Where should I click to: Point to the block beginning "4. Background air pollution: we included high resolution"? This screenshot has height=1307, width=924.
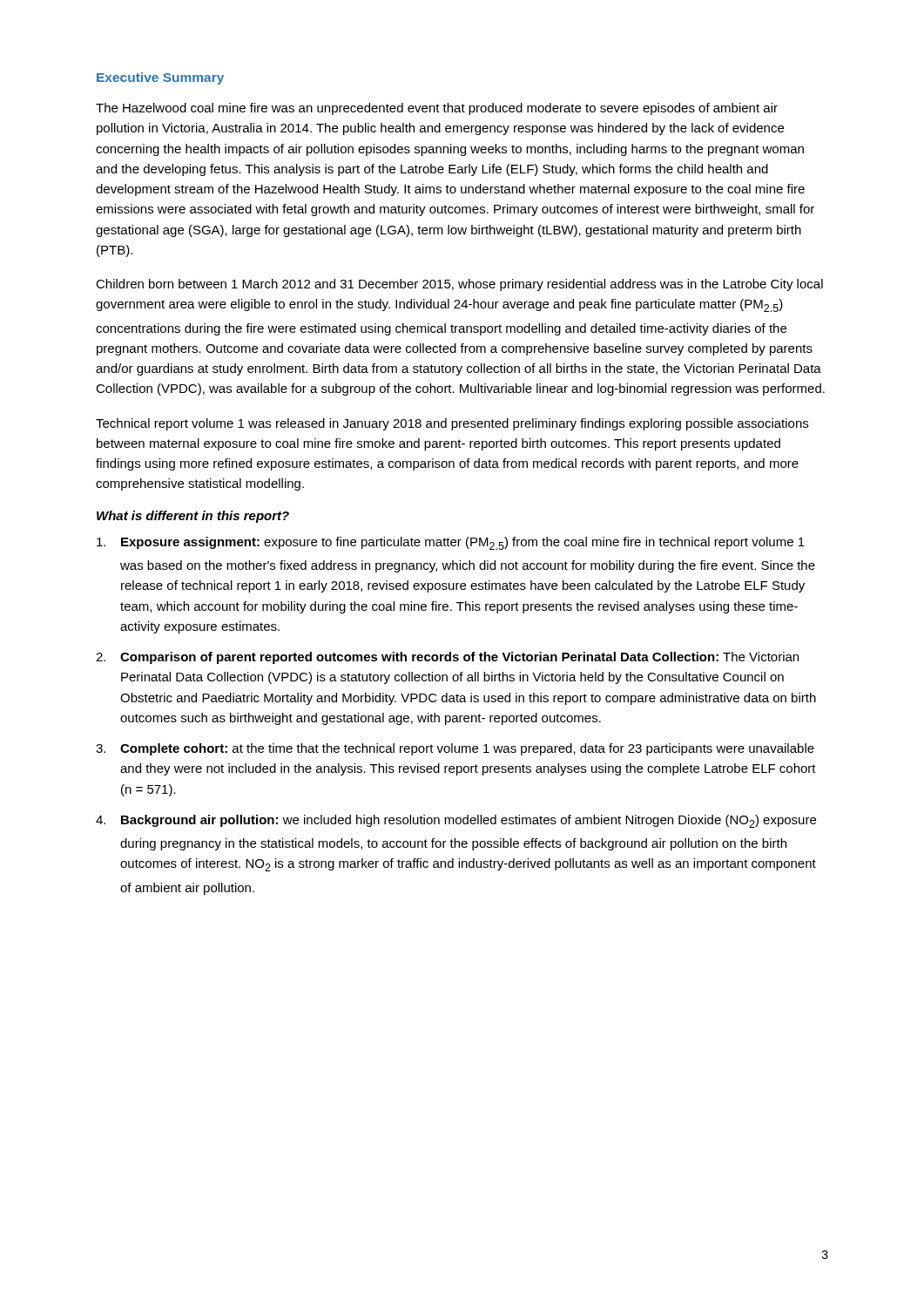point(462,853)
